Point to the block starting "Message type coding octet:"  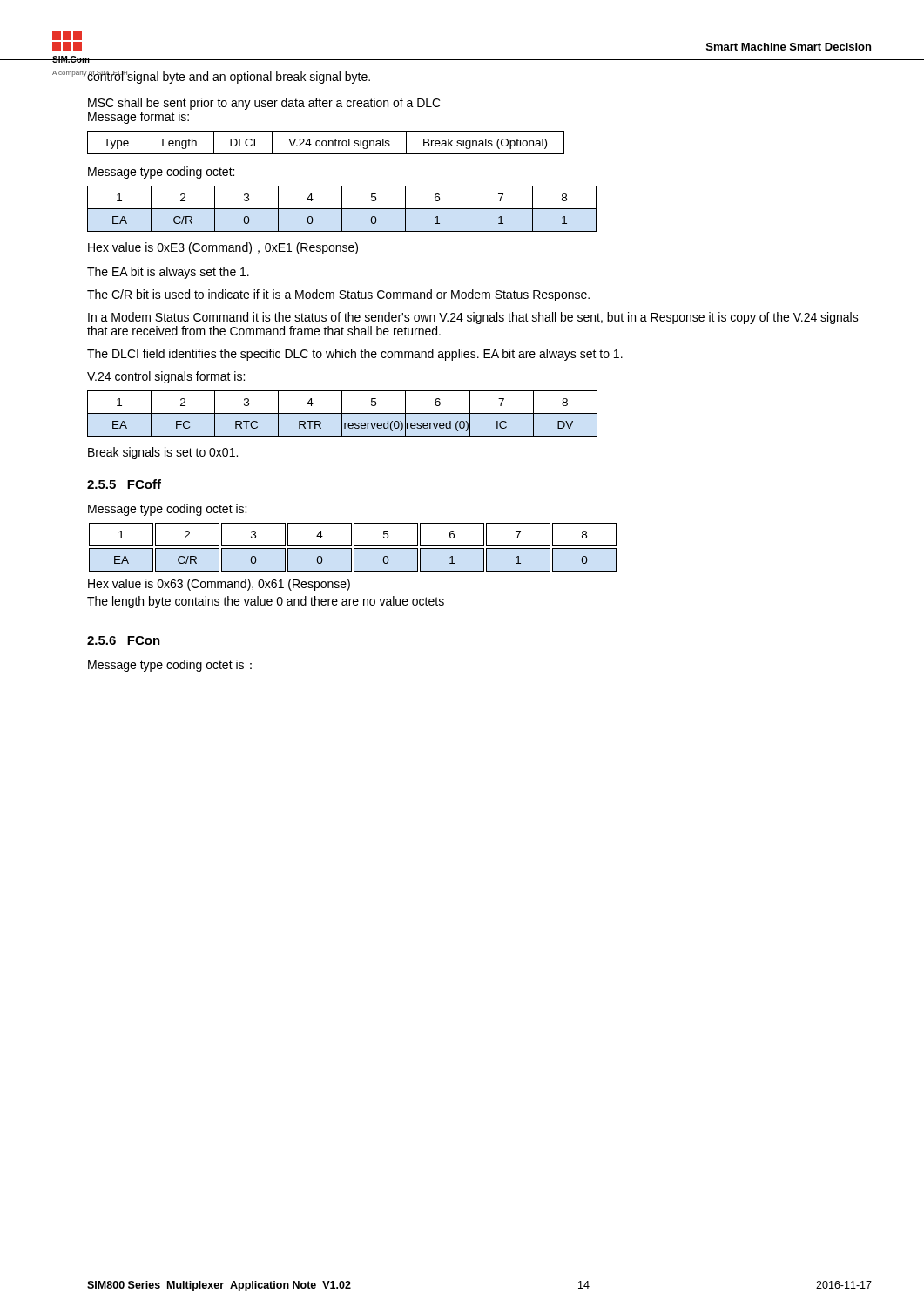click(x=161, y=172)
